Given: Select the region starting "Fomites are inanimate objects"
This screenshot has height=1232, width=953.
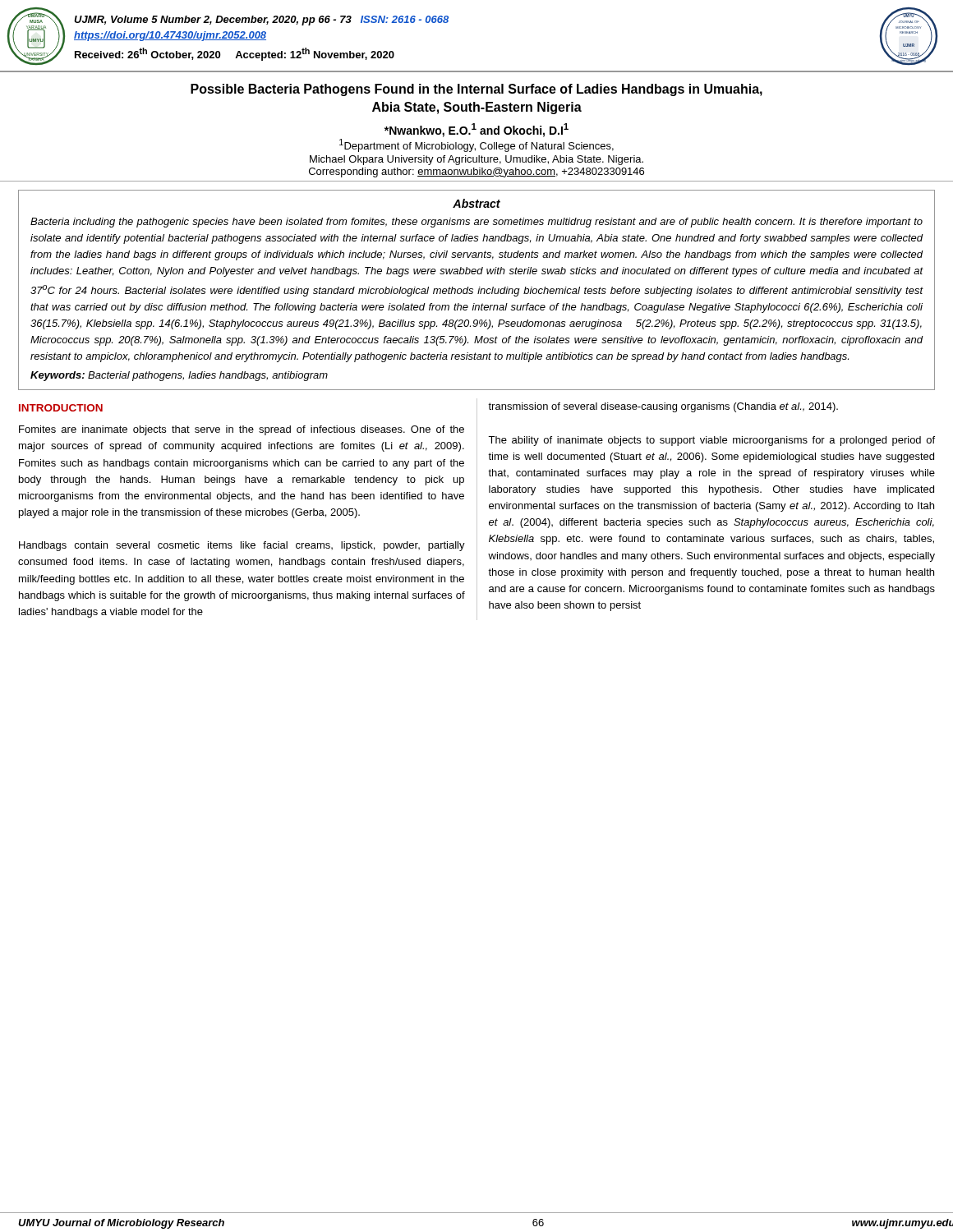Looking at the screenshot, I should click(x=241, y=520).
